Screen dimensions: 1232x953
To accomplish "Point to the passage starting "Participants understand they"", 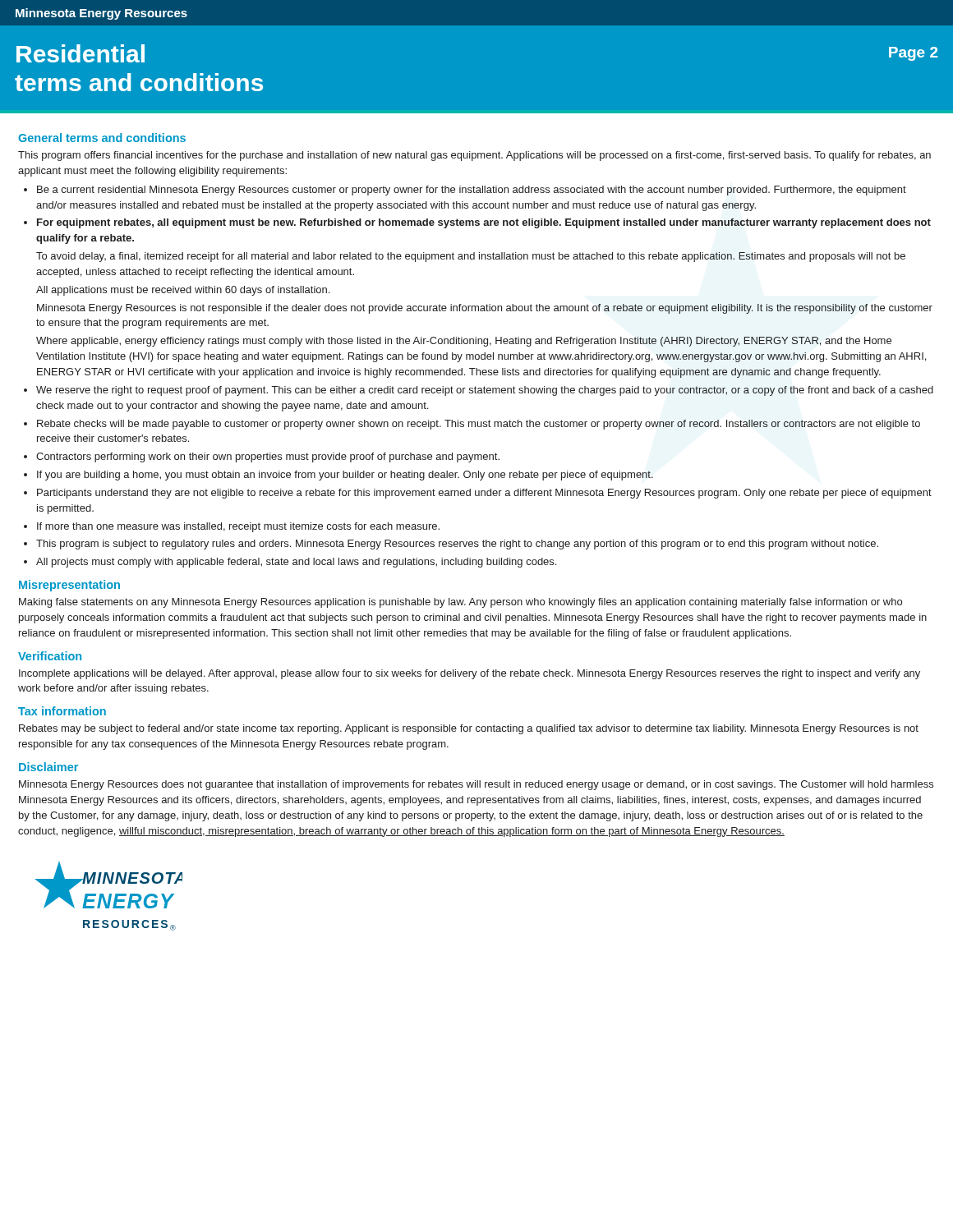I will coord(484,500).
